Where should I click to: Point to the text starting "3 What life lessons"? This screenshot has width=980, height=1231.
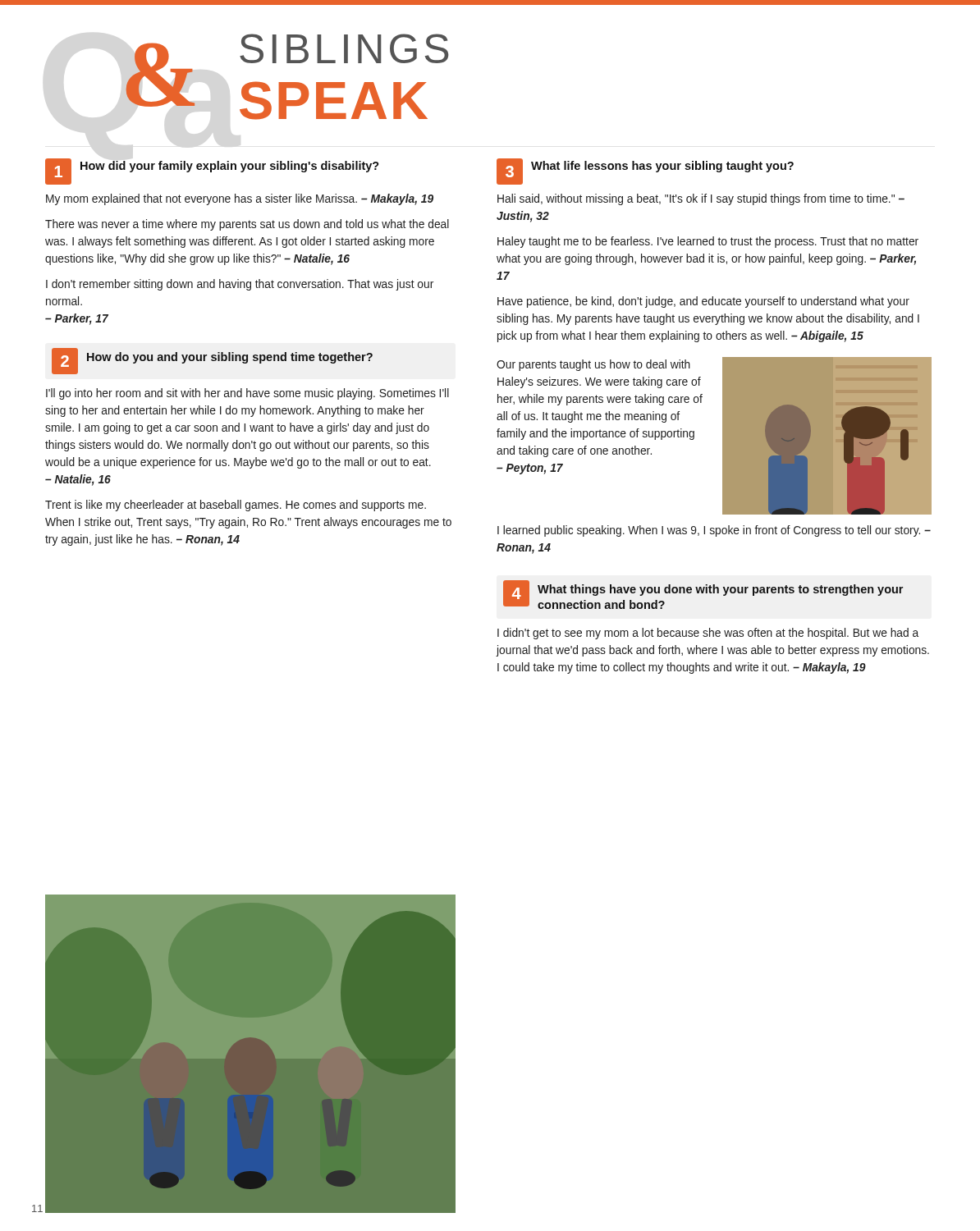pos(645,172)
